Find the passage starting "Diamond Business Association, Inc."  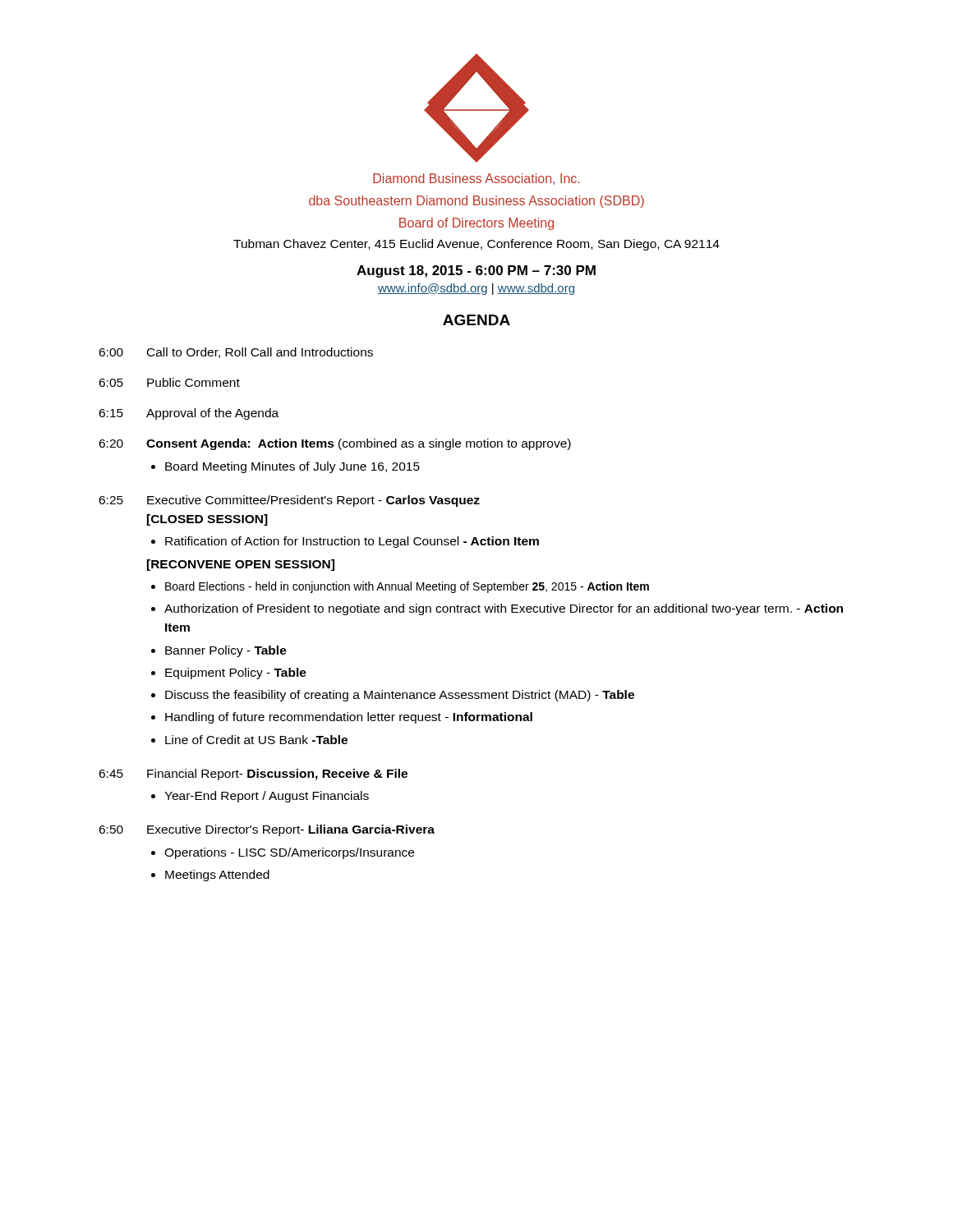point(476,209)
